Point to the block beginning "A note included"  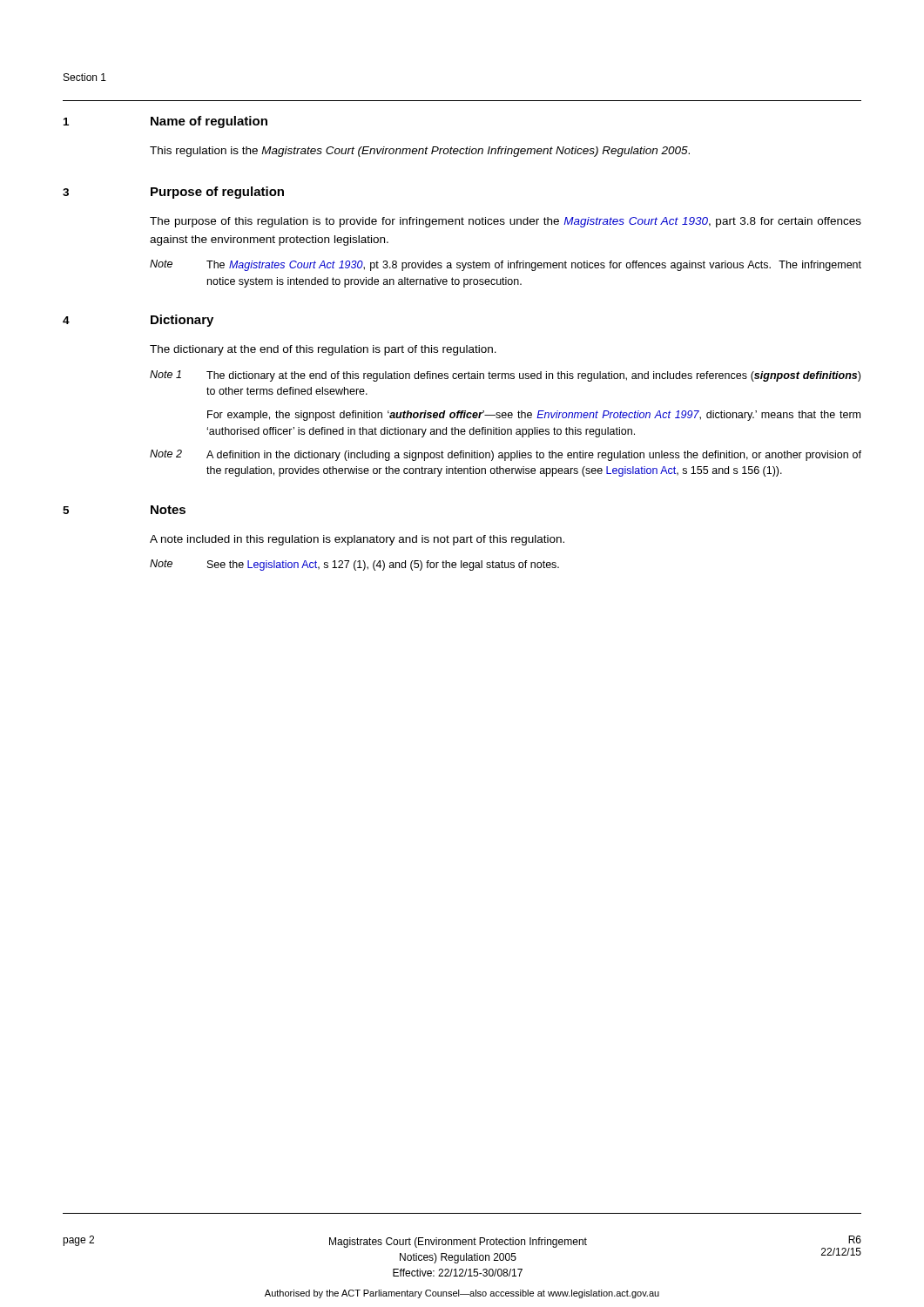358,539
